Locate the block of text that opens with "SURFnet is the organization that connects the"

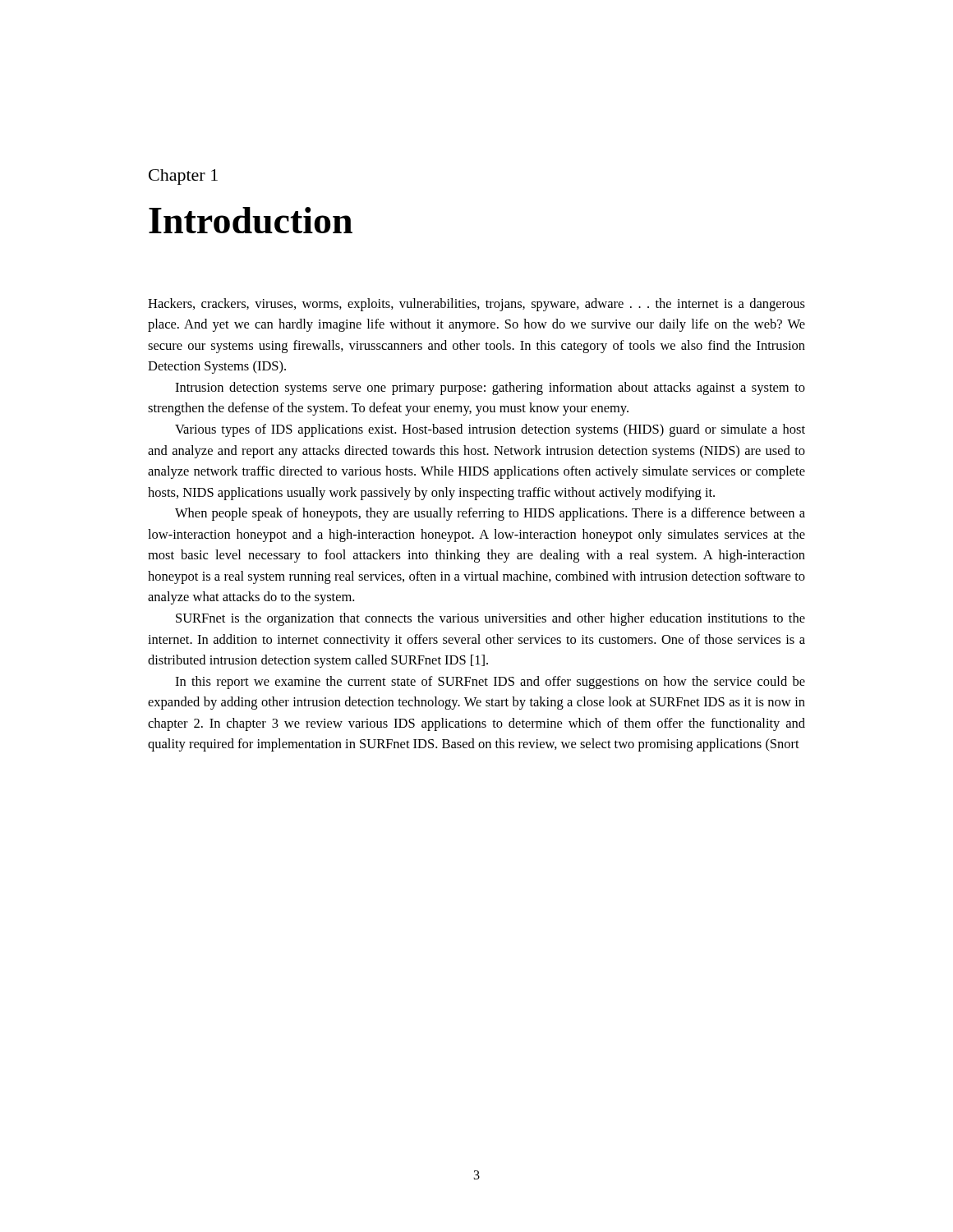(476, 639)
